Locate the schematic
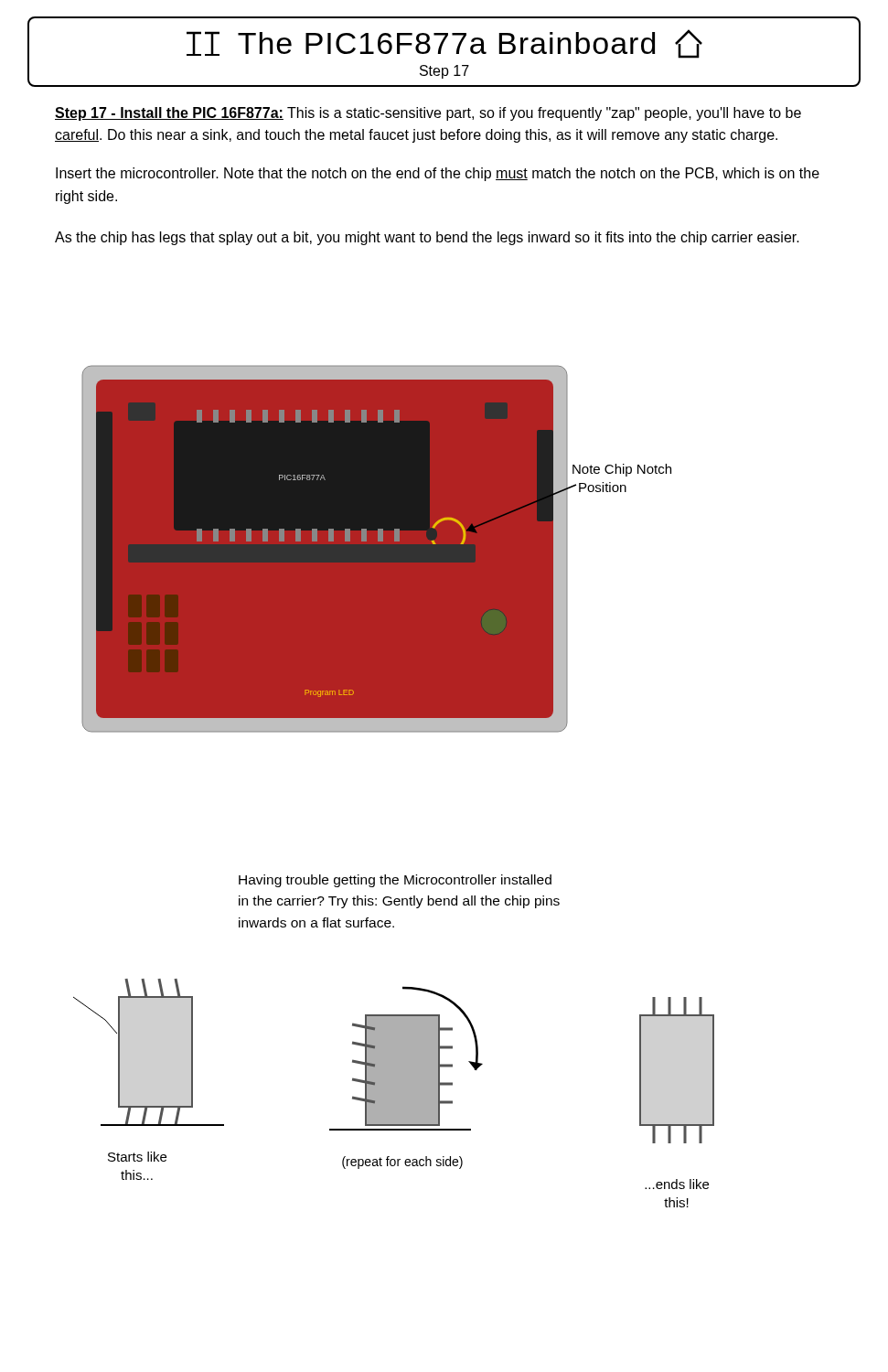Image resolution: width=888 pixels, height=1372 pixels. (x=444, y=1145)
